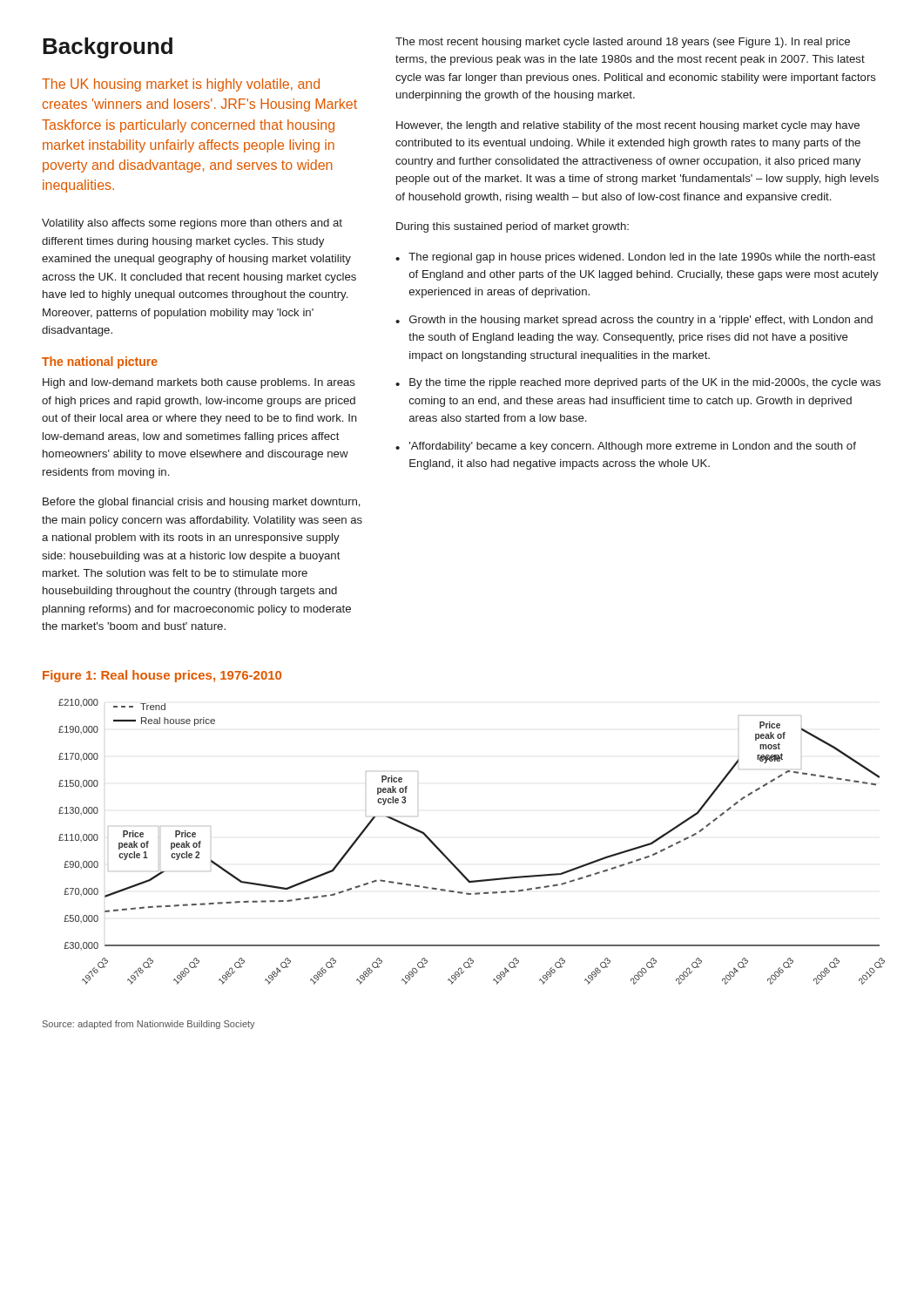Where is the passage that starts "The UK housing"?
This screenshot has width=924, height=1307.
coord(203,135)
